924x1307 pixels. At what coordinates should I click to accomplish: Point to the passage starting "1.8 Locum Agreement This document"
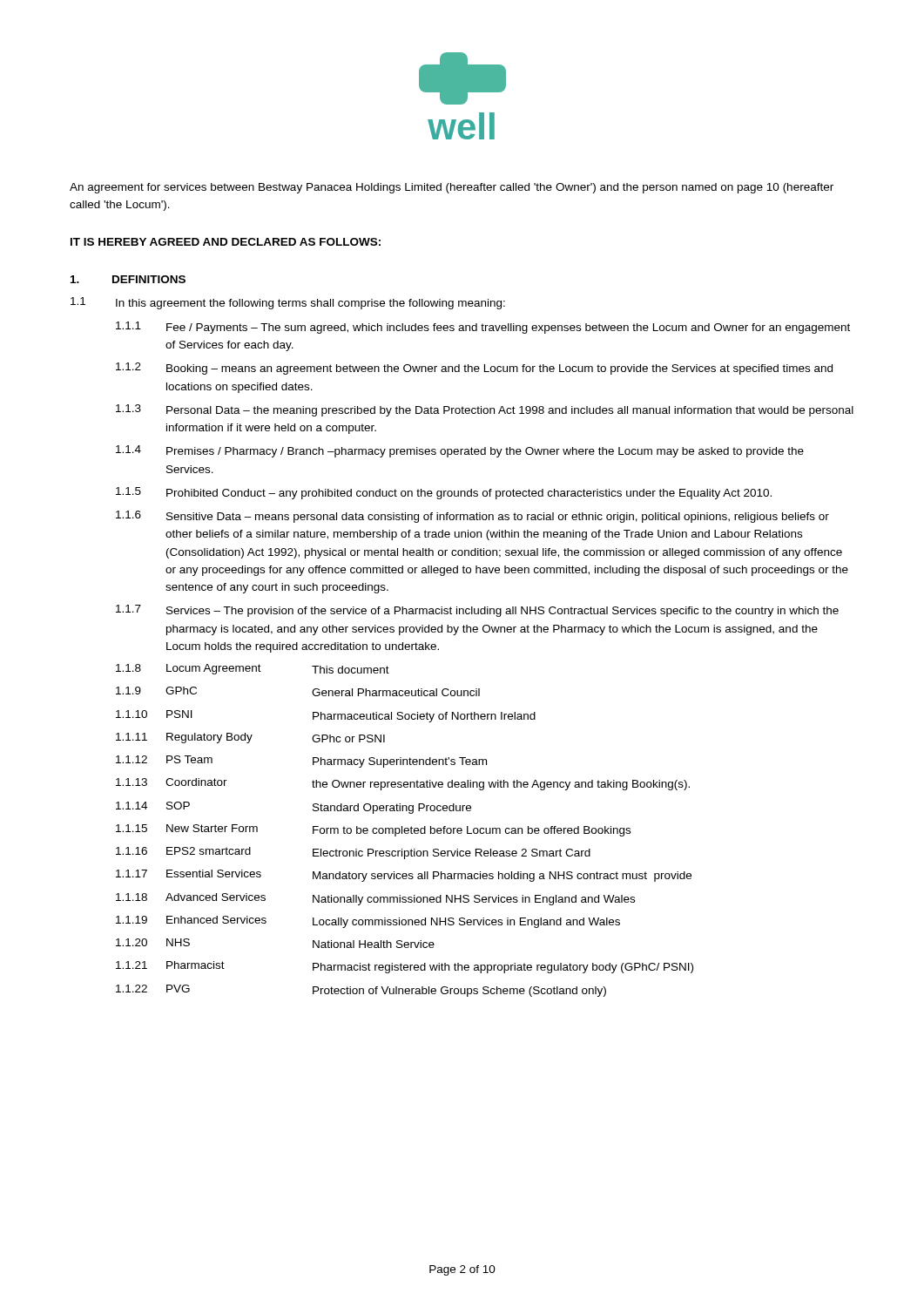[x=253, y=669]
